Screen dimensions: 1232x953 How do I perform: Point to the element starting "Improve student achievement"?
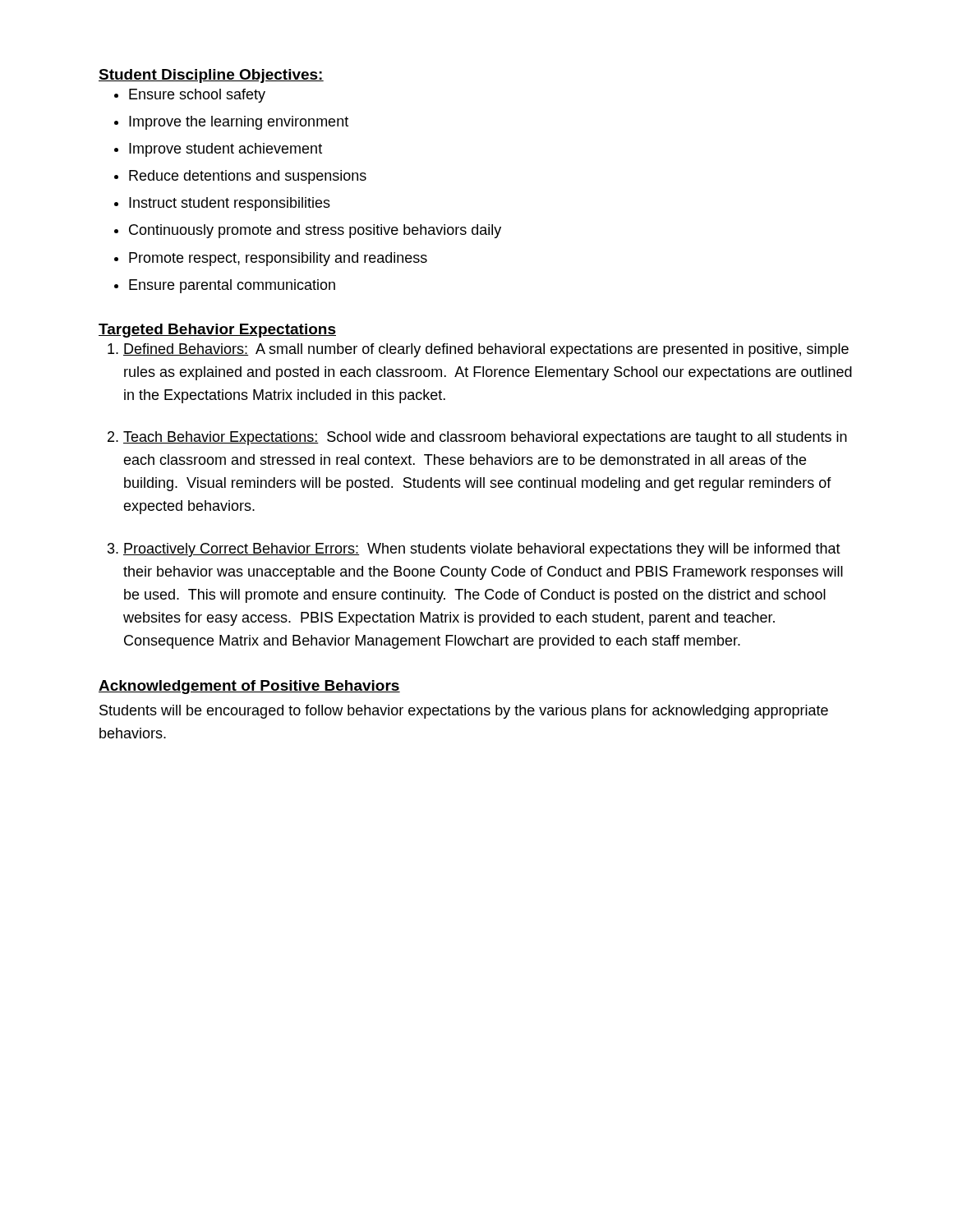(x=225, y=149)
